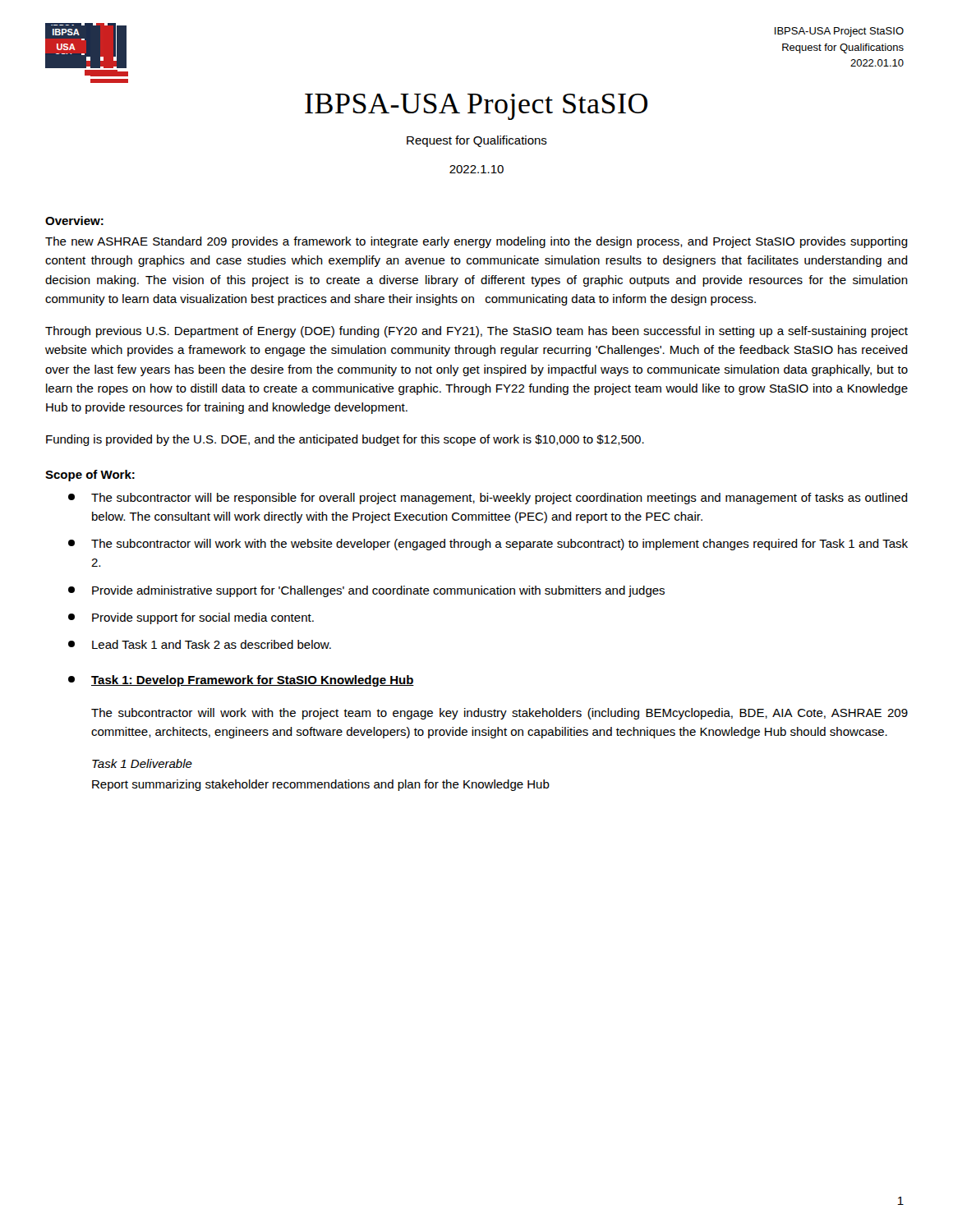Find the title with the text "IBPSA-USA Project StaSIO"

point(476,103)
